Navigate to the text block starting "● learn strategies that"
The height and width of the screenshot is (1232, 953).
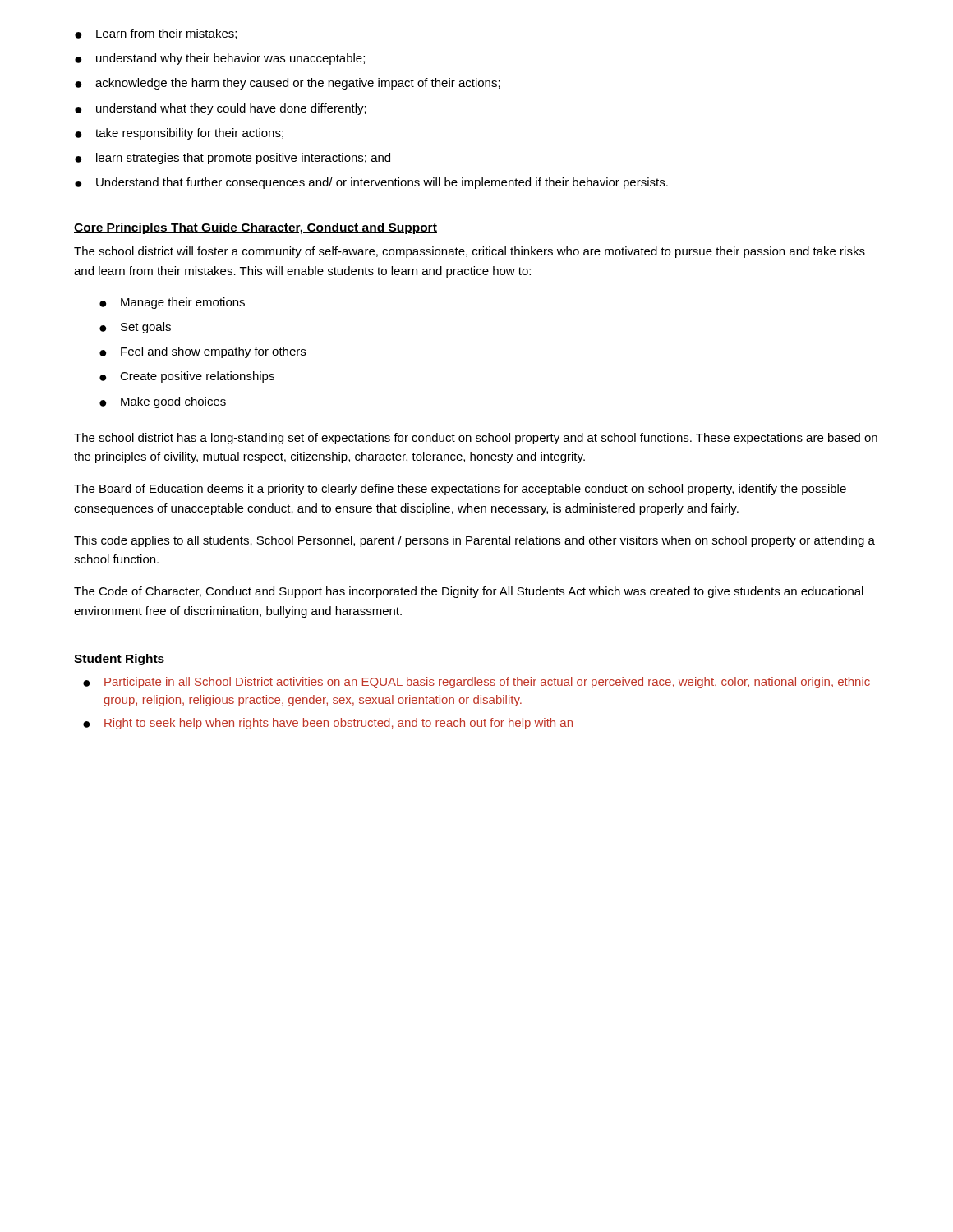point(232,159)
